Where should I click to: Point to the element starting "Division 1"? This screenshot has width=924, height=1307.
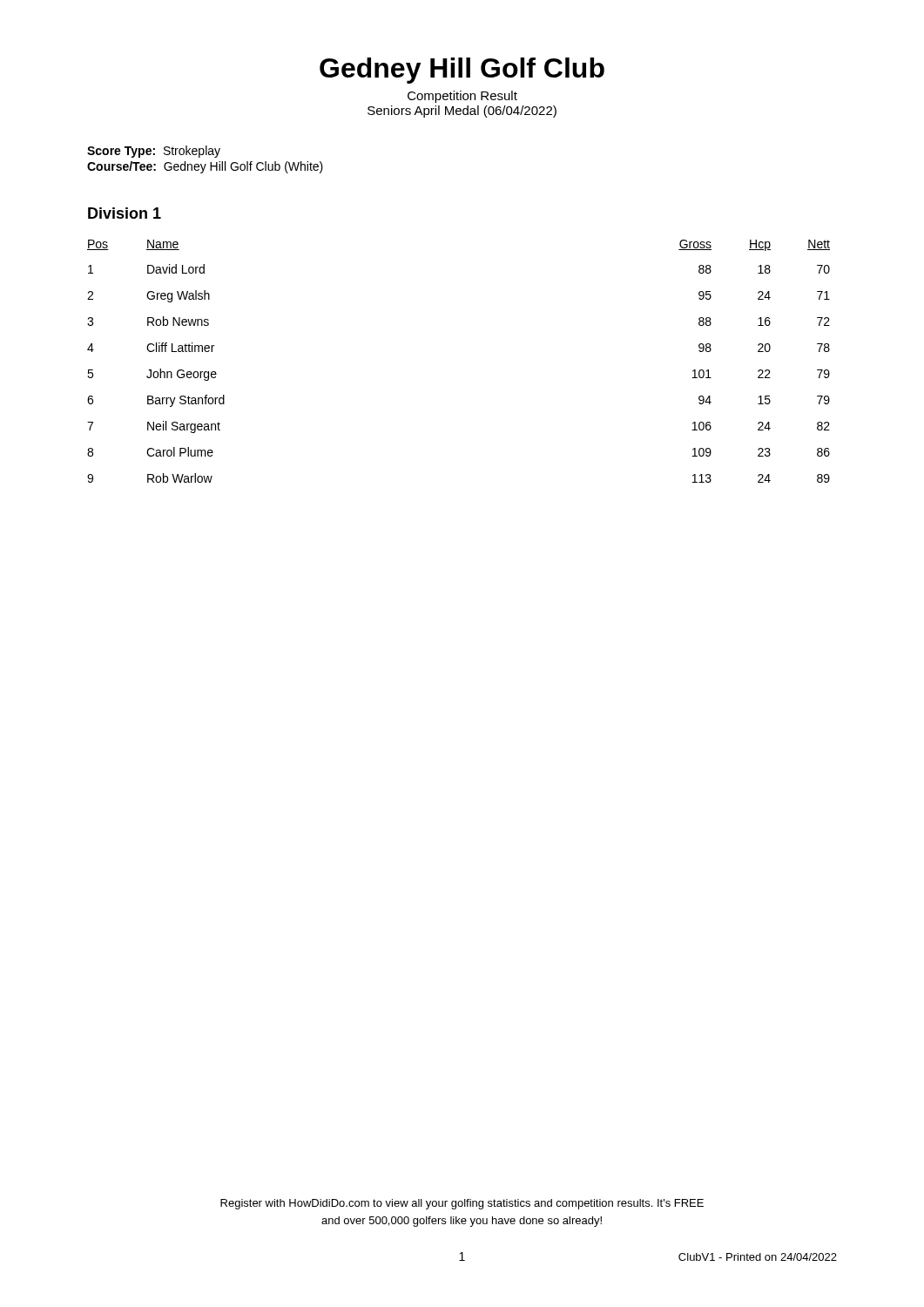(x=125, y=213)
